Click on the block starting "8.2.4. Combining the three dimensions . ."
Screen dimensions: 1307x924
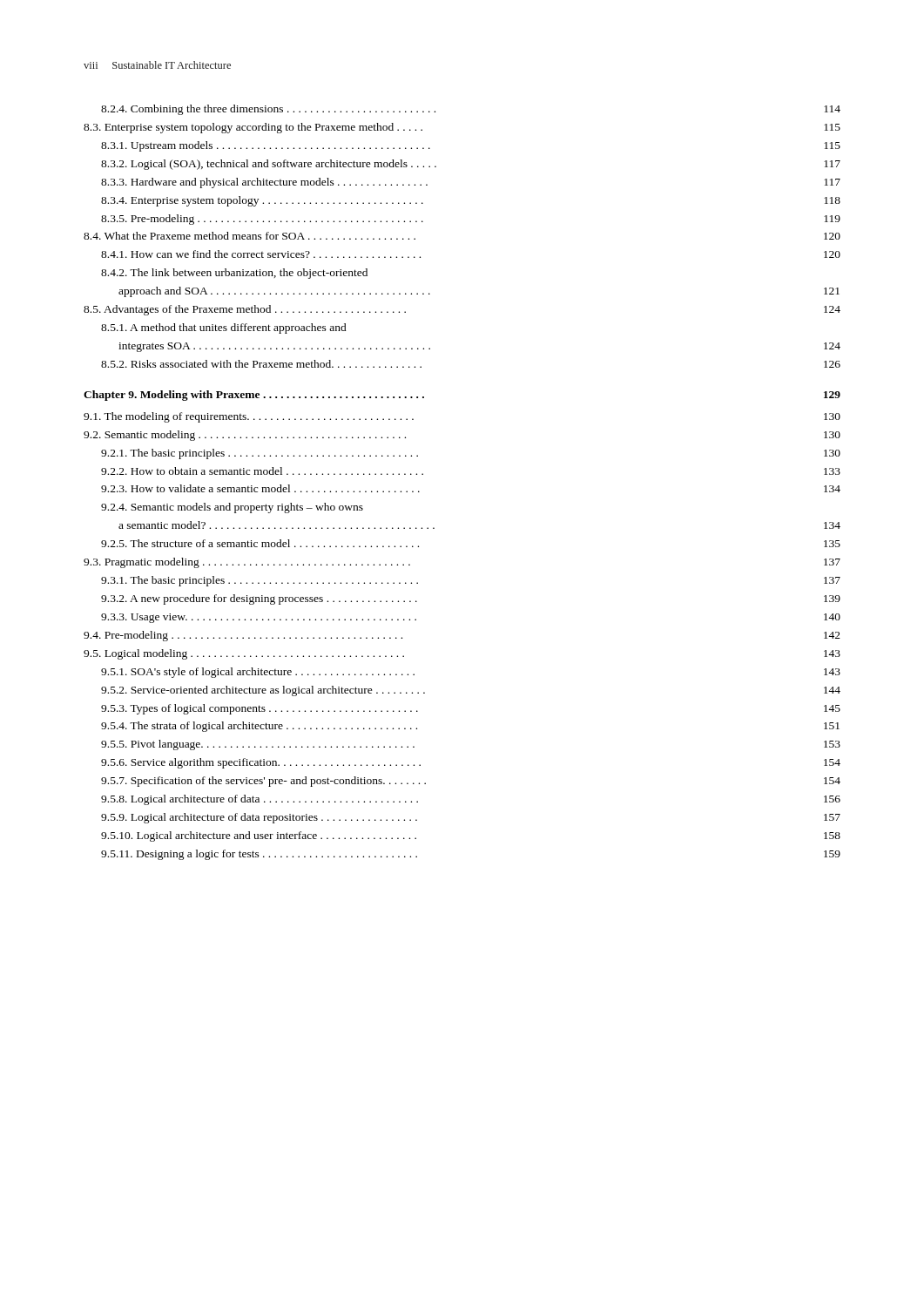(x=191, y=109)
